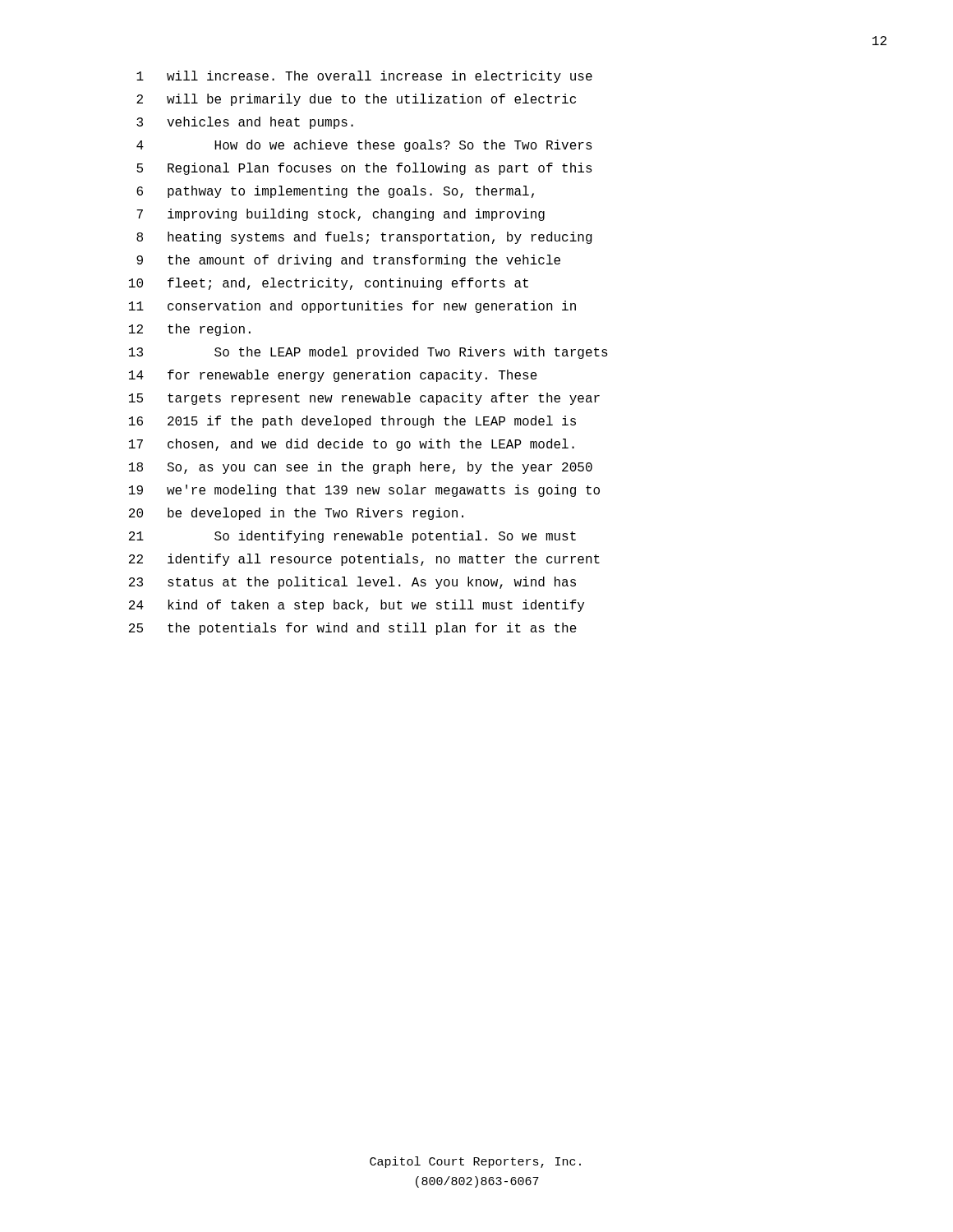Navigate to the block starting "1will increase. The overall increase in"
Screen dimensions: 1232x953
tap(493, 353)
